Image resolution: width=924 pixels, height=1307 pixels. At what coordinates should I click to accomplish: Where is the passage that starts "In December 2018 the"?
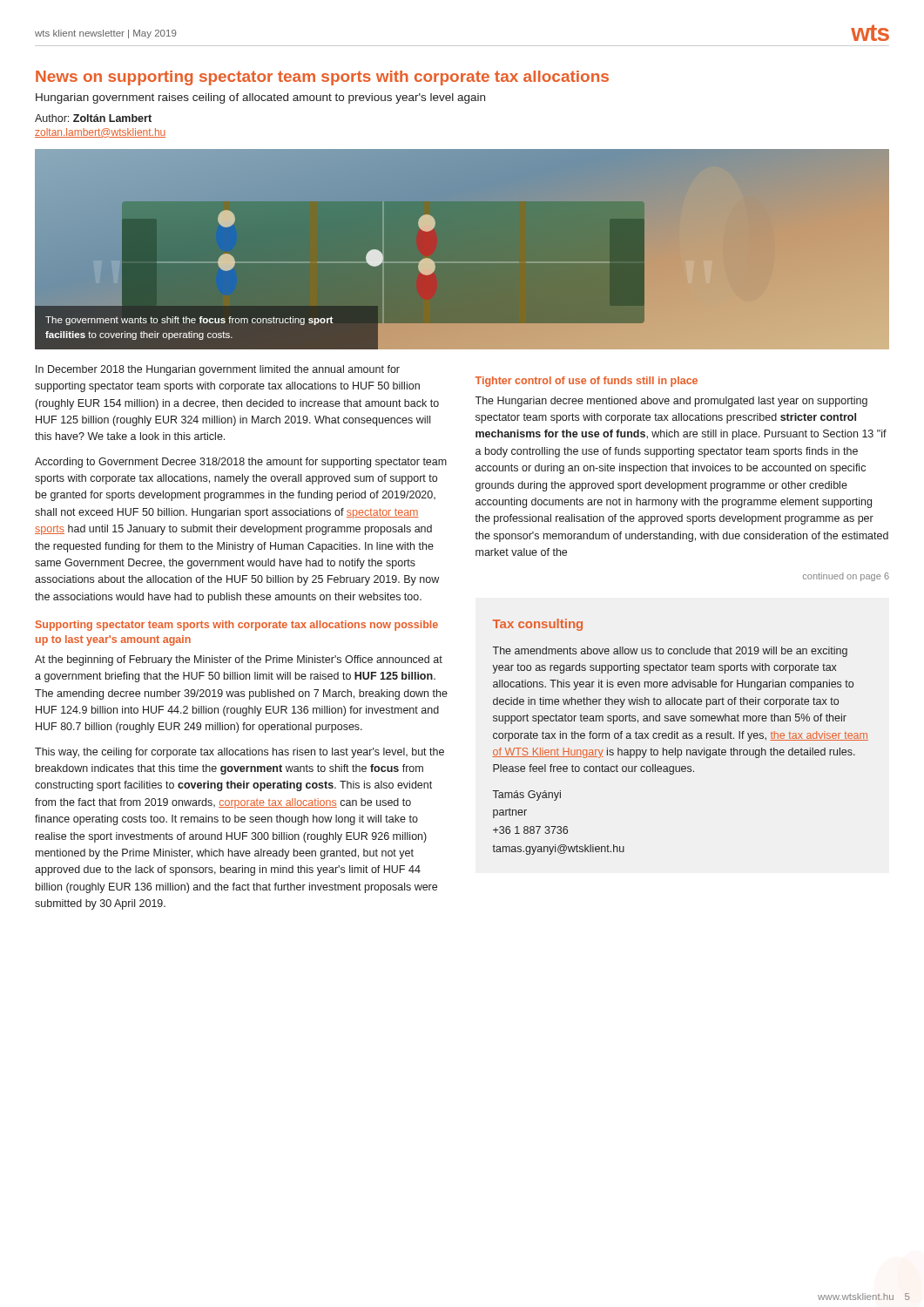click(x=242, y=483)
